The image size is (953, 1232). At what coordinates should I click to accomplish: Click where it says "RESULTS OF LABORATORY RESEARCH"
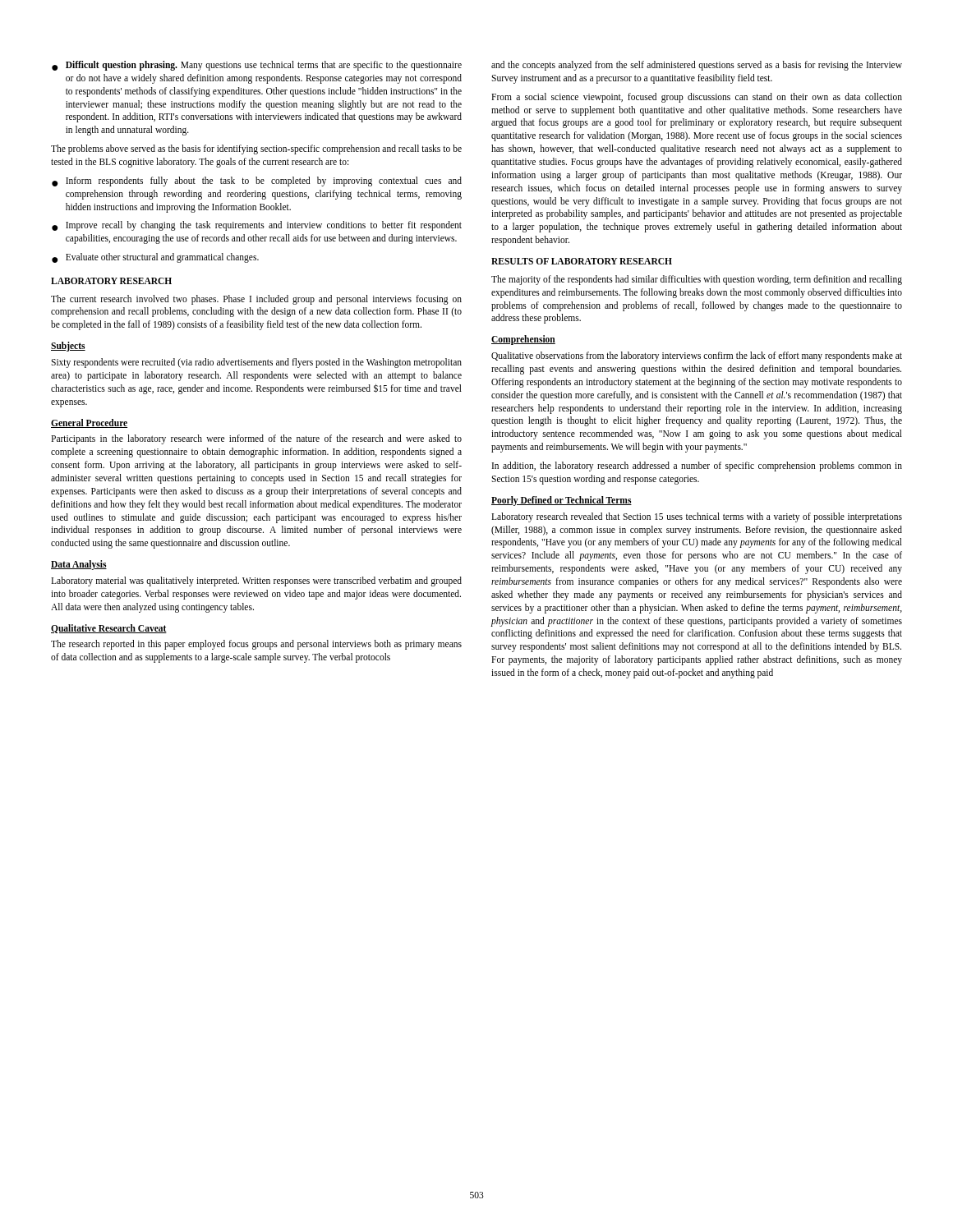click(x=582, y=261)
